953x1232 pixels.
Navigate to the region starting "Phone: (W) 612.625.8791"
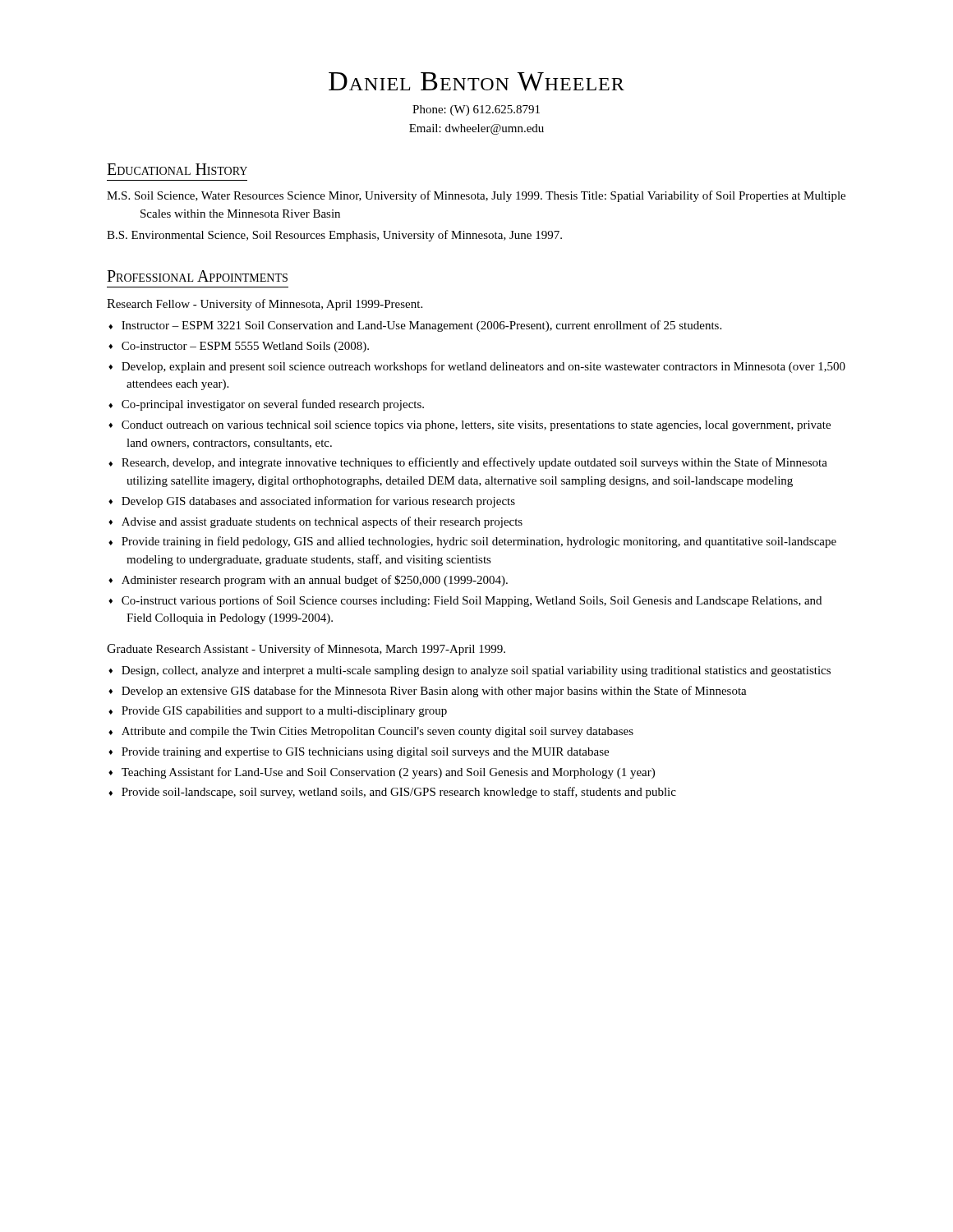coord(476,118)
